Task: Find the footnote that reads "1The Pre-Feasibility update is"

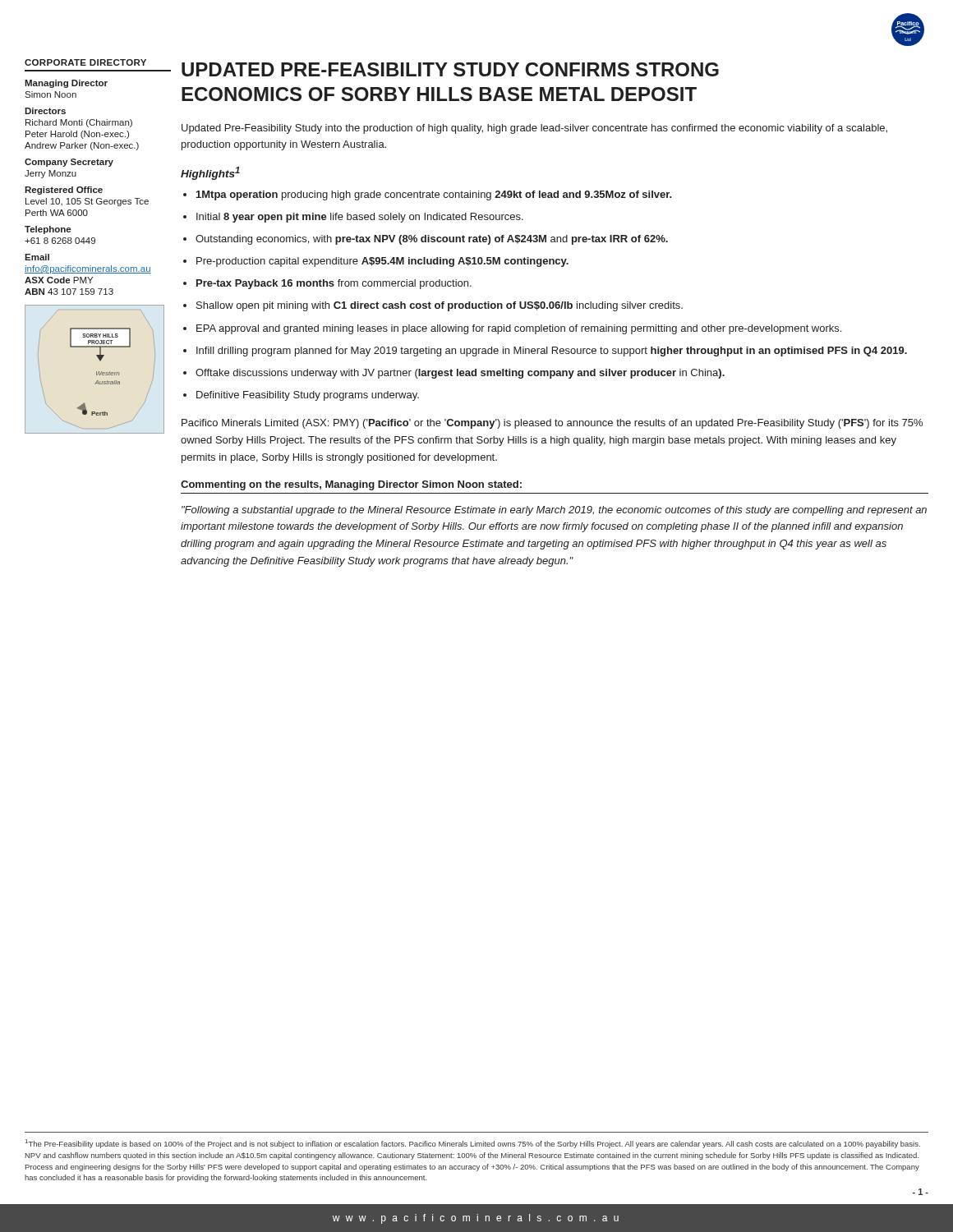Action: pyautogui.click(x=476, y=1168)
